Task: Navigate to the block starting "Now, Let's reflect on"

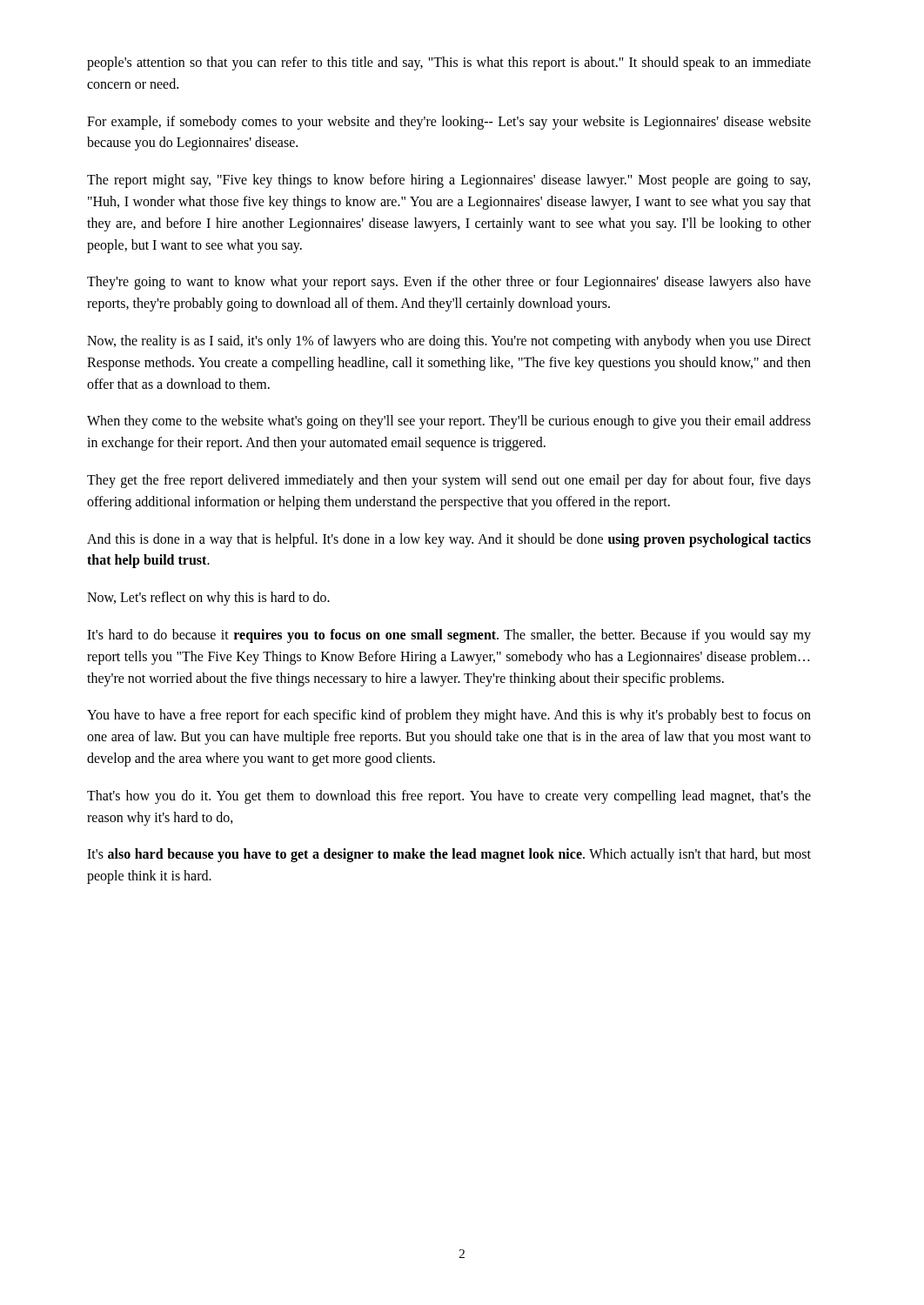Action: [x=209, y=597]
